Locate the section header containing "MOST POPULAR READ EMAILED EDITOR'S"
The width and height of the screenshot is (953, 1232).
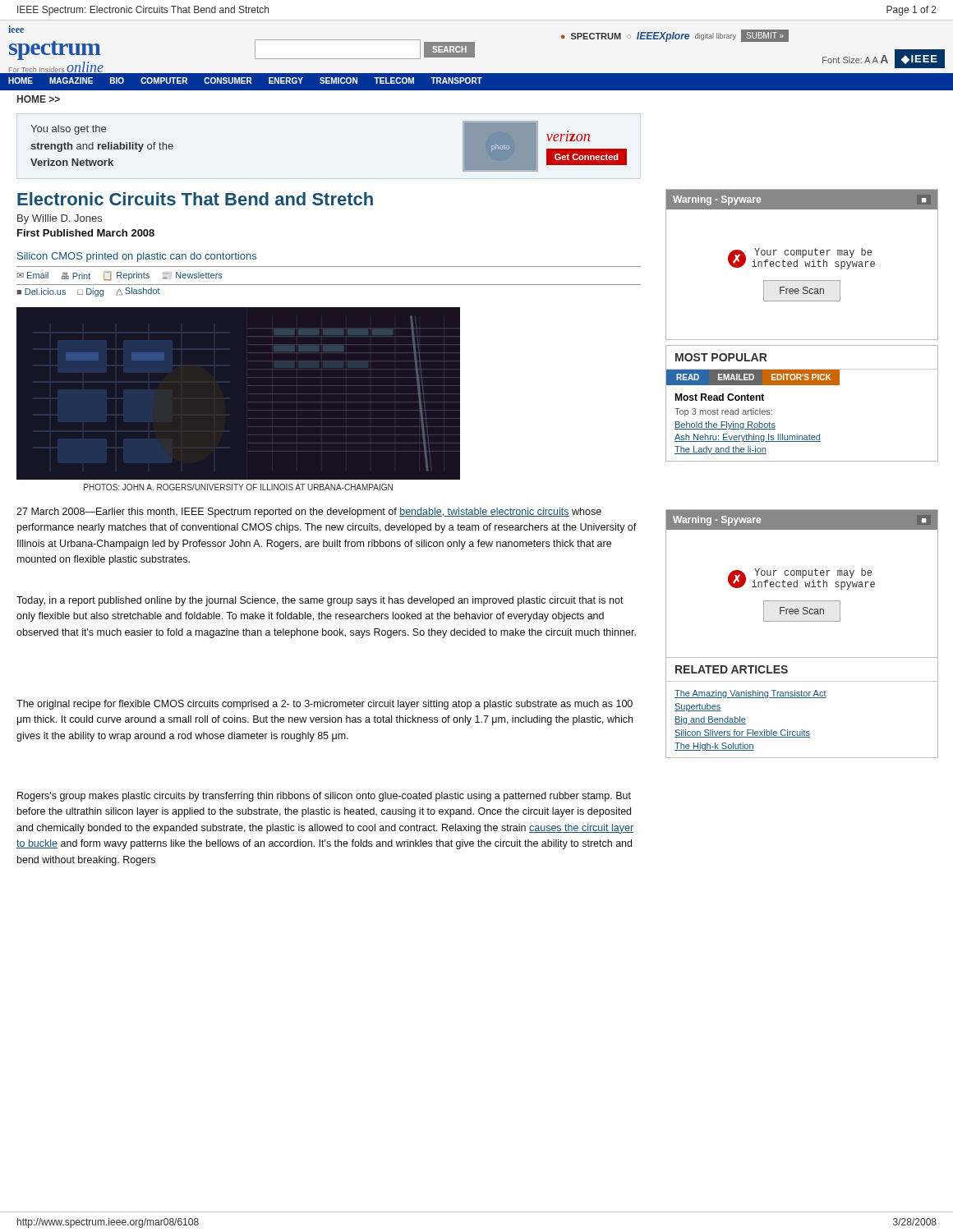tap(802, 403)
